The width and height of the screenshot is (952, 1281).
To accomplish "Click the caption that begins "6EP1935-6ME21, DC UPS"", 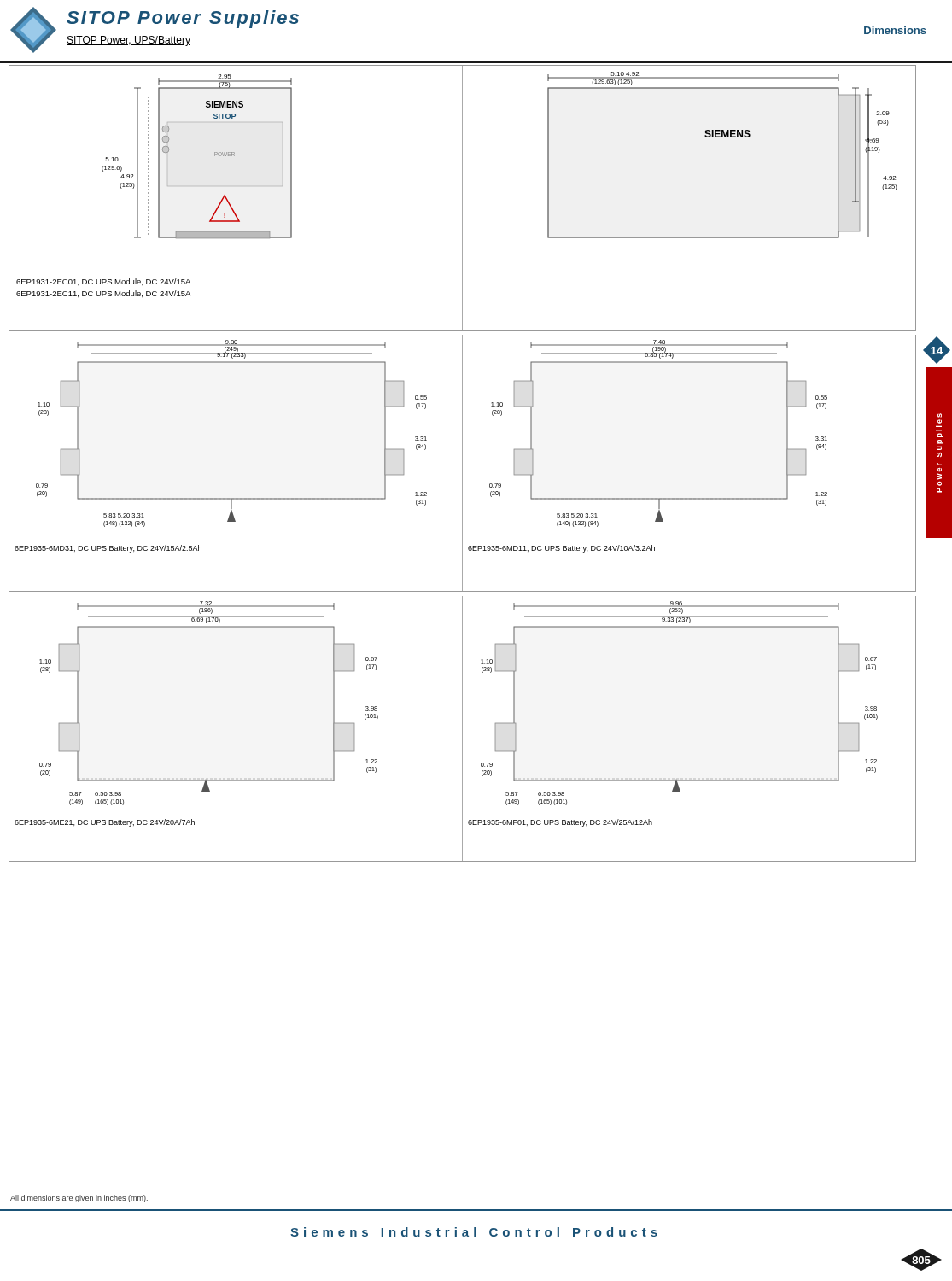I will coord(105,822).
